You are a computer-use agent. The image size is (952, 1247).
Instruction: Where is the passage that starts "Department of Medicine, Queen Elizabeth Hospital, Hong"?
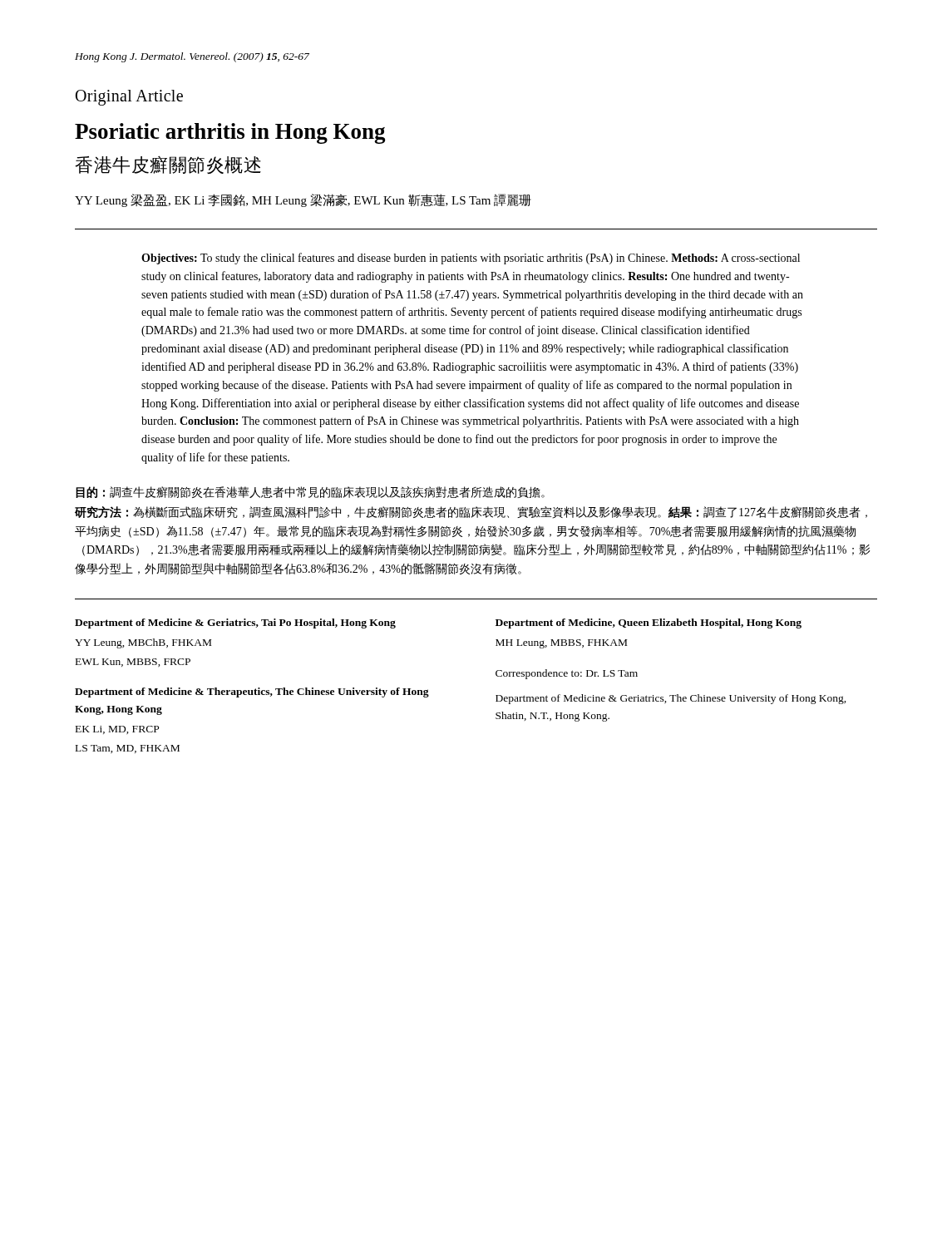(x=649, y=624)
